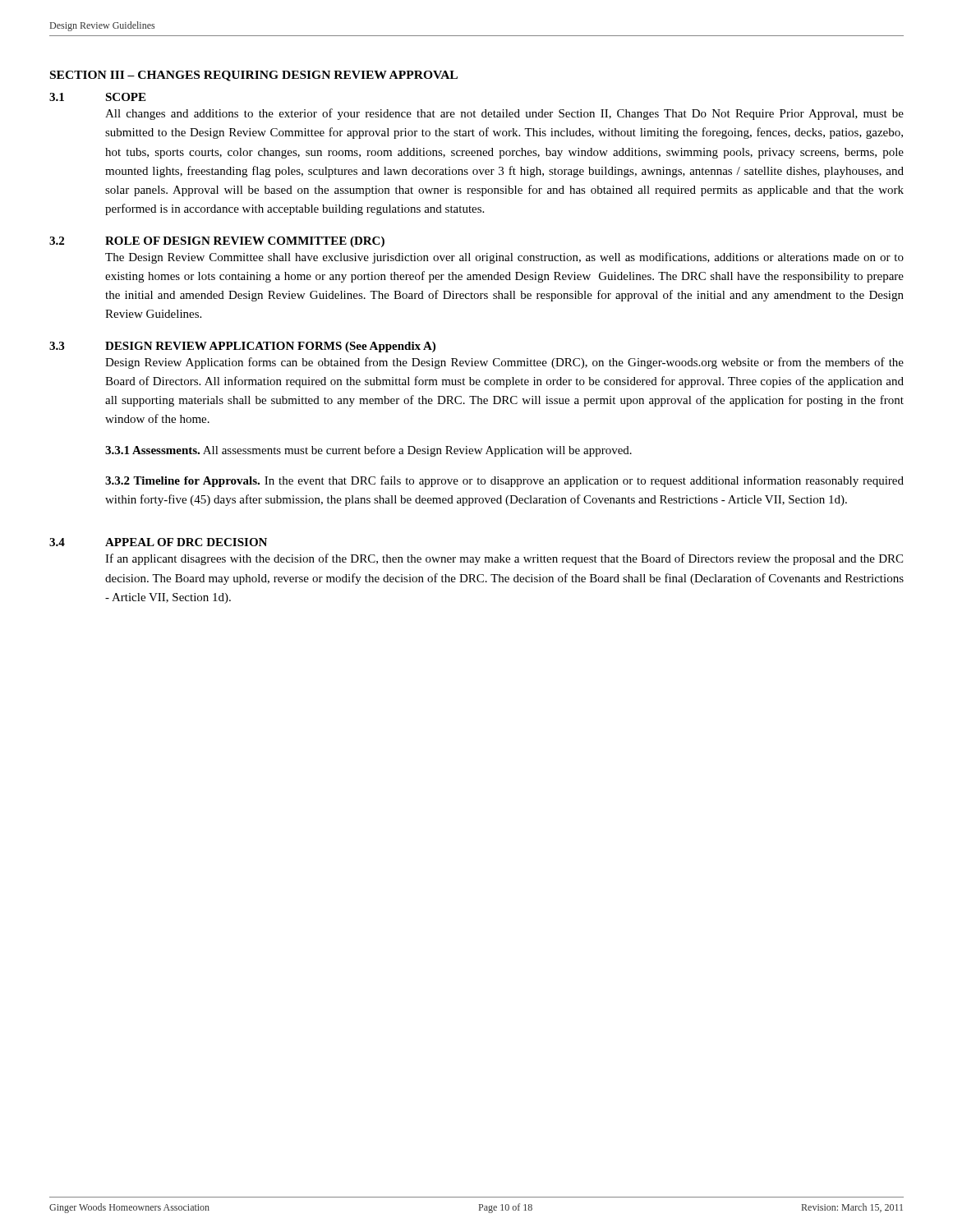Point to the text block starting "If an applicant disagrees with the decision"
953x1232 pixels.
coord(504,578)
